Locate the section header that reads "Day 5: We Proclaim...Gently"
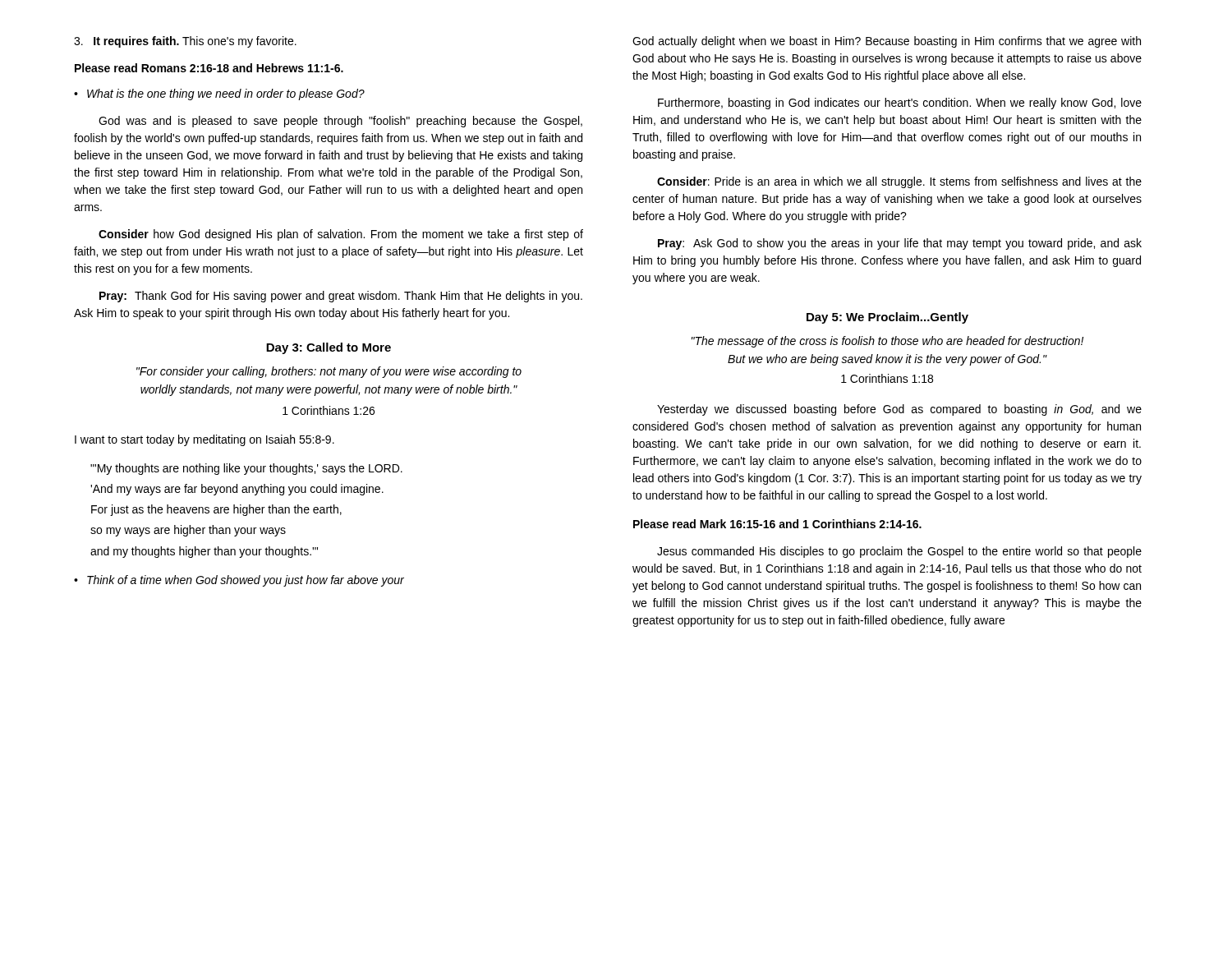The image size is (1232, 953). click(887, 317)
